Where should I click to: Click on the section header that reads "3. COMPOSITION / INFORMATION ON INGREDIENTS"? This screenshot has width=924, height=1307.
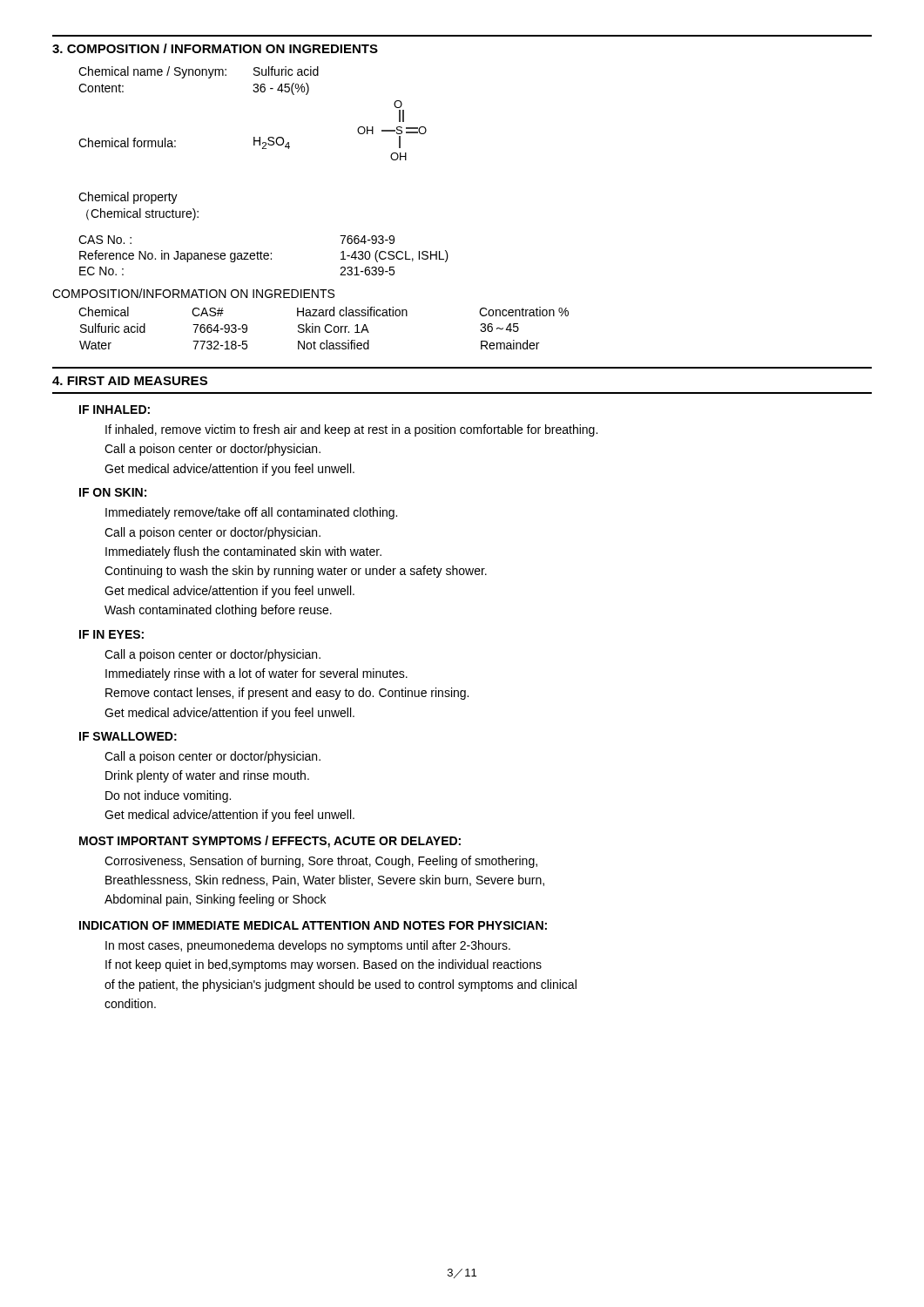coord(215,48)
